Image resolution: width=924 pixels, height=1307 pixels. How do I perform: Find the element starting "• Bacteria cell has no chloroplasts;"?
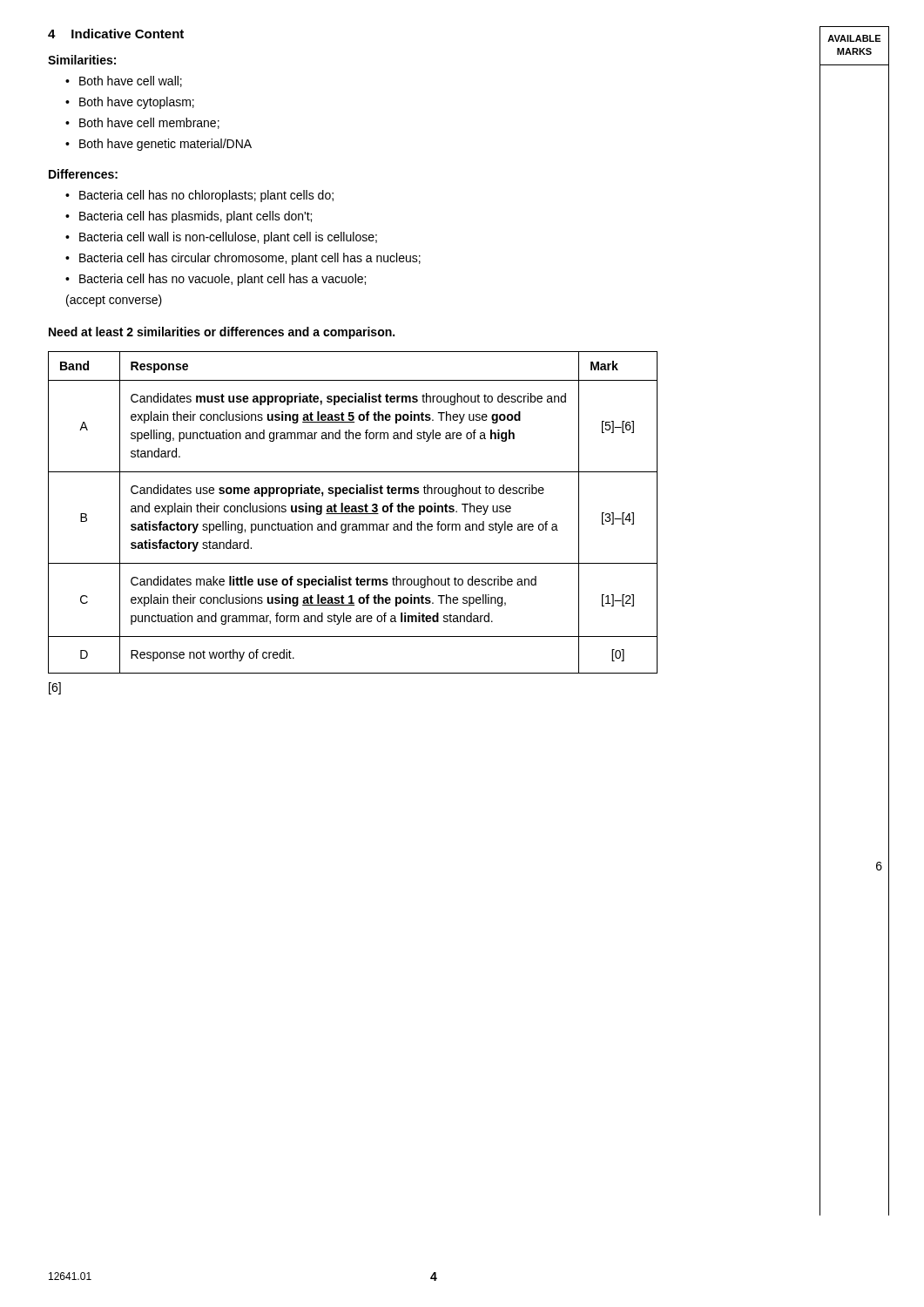point(200,196)
